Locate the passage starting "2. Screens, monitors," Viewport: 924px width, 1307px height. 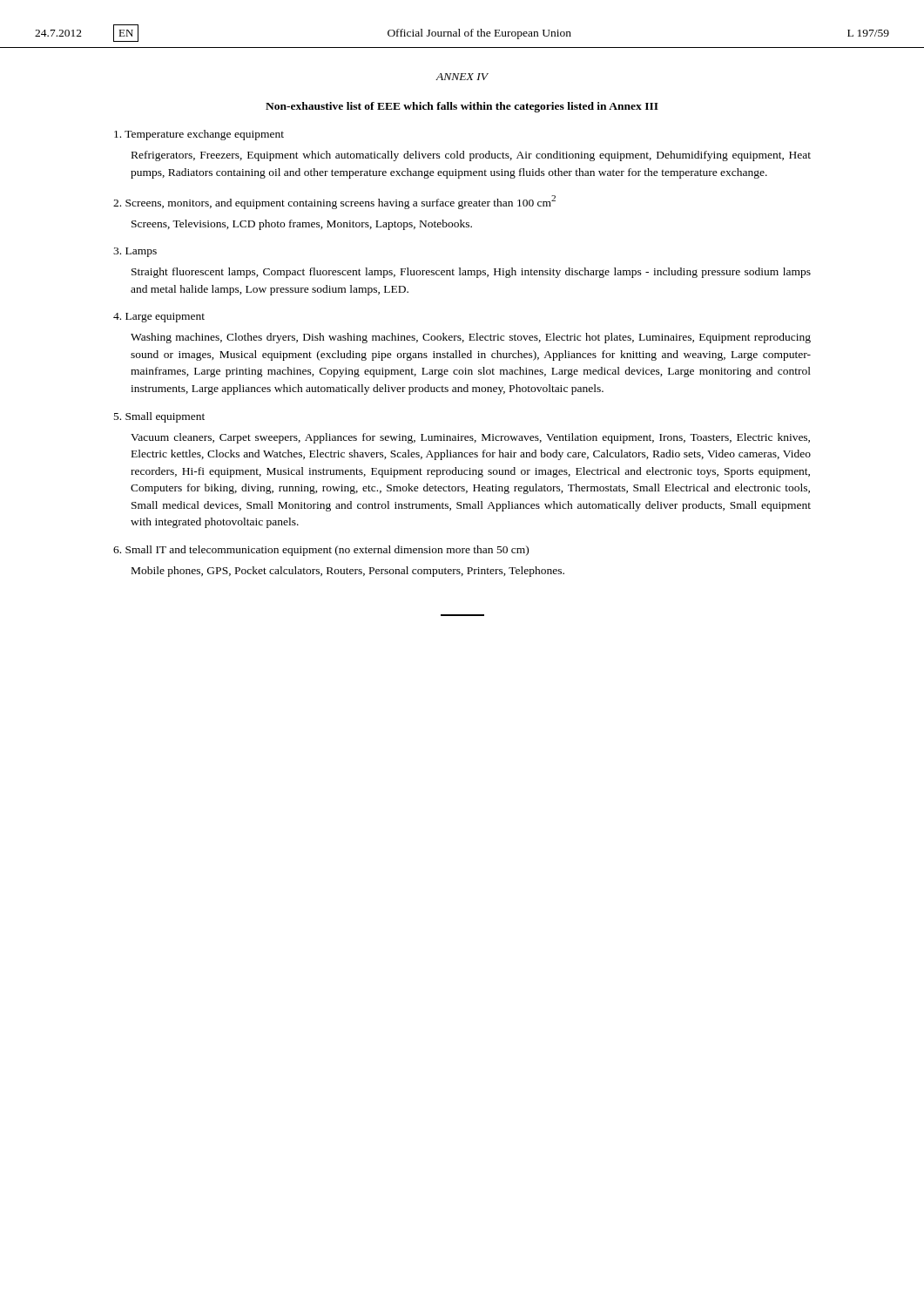[335, 201]
